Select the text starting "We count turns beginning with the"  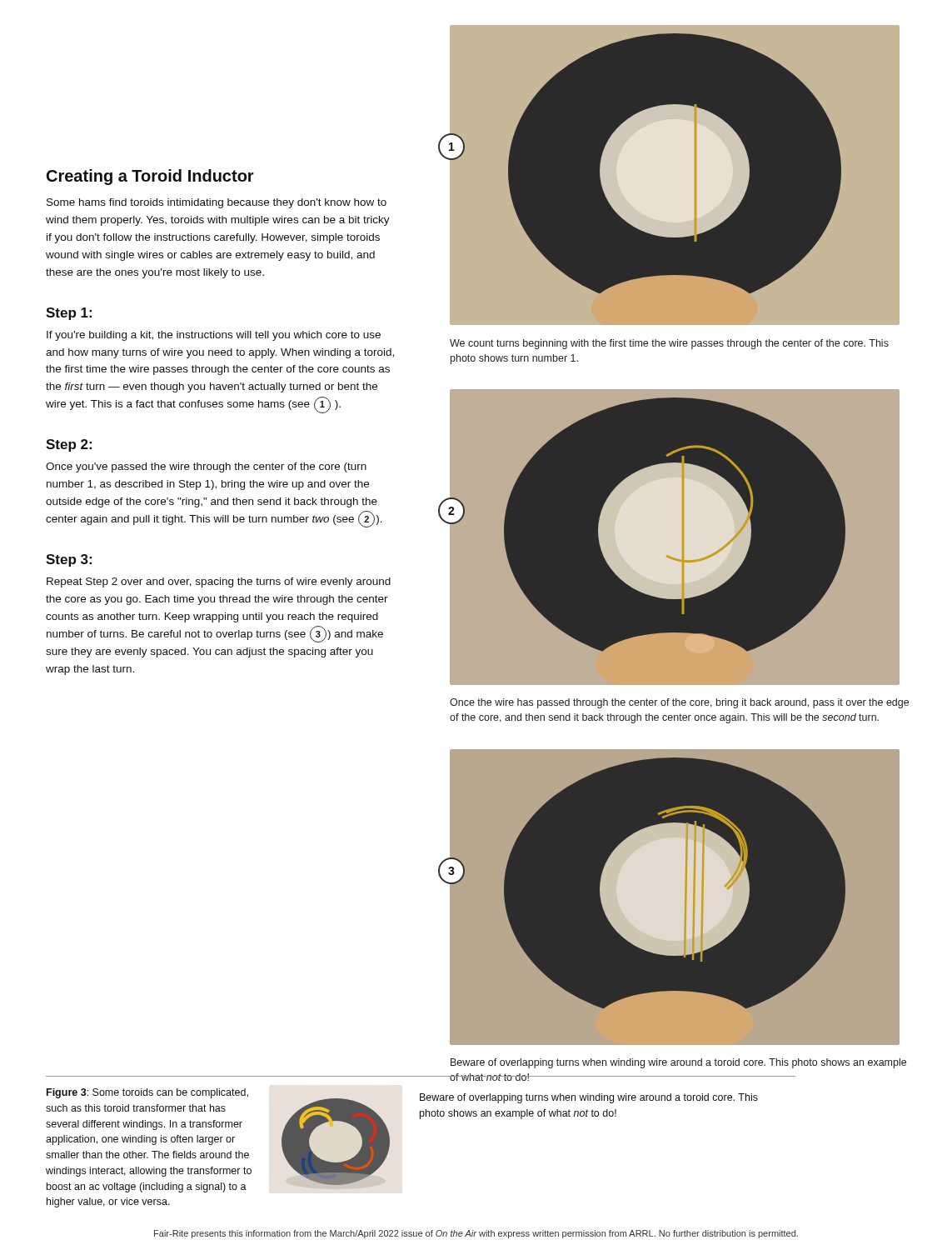683,350
